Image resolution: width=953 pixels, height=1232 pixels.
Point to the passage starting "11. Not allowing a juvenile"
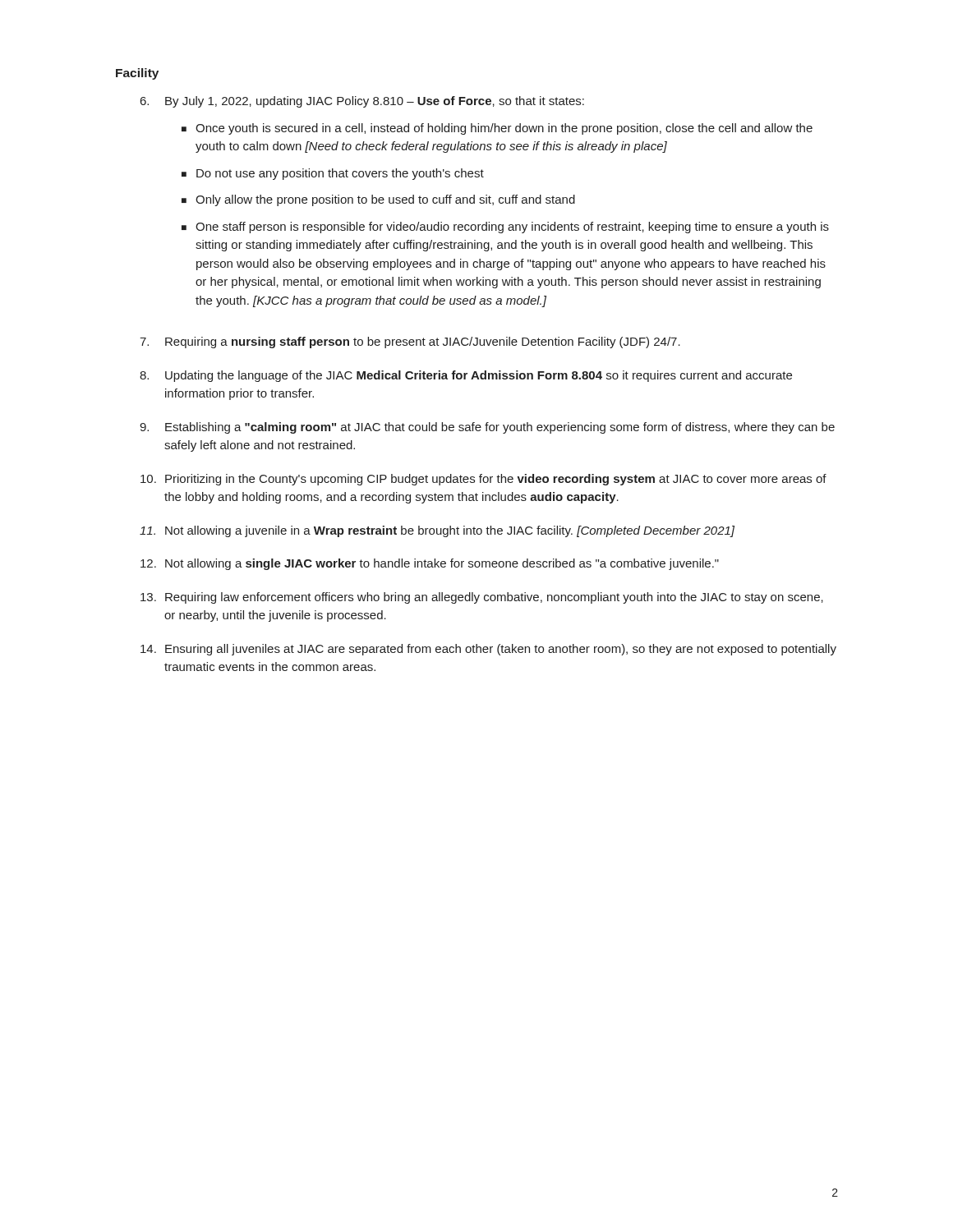pos(489,530)
